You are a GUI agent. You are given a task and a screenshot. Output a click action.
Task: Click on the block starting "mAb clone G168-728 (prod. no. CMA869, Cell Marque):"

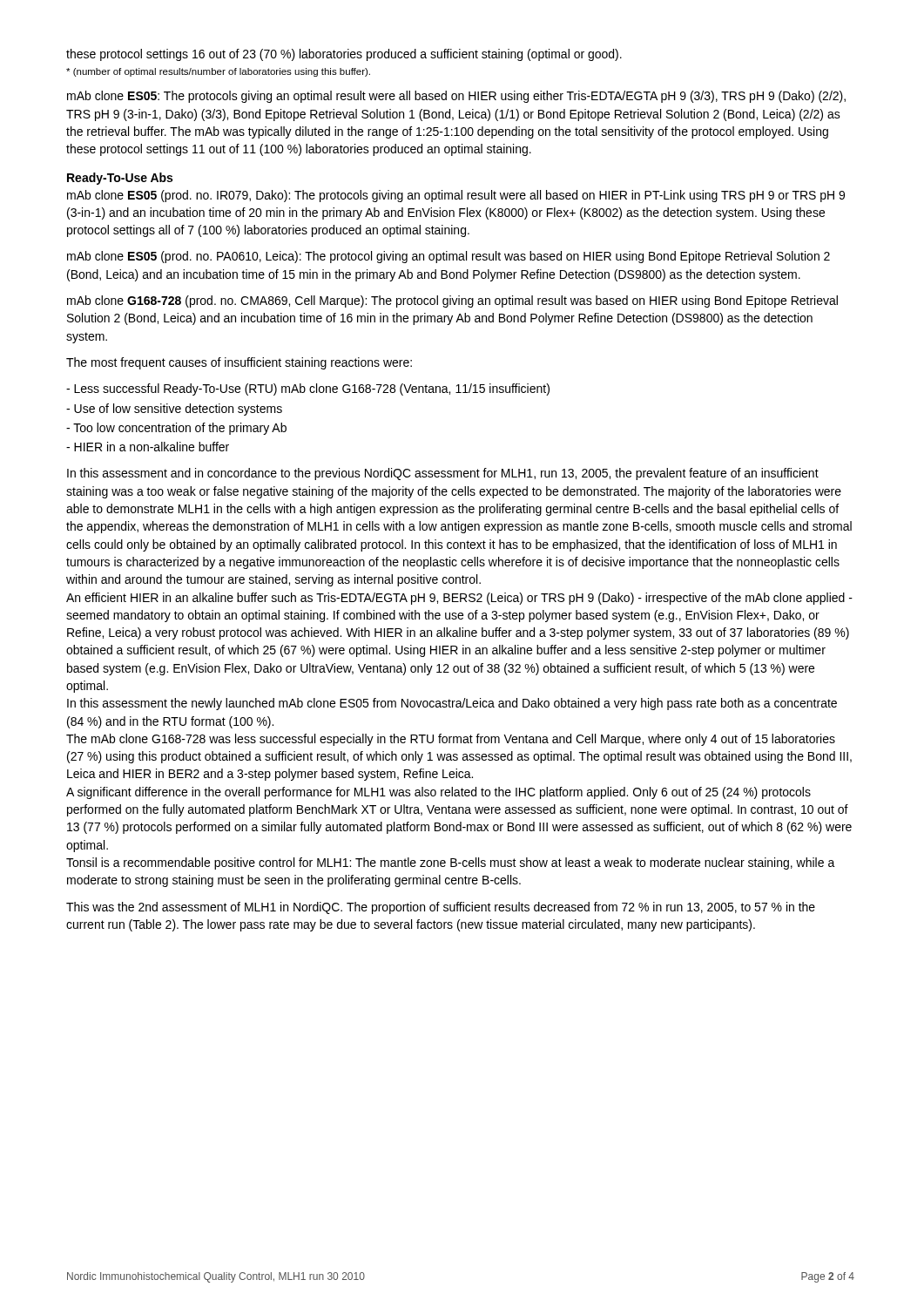(x=460, y=319)
